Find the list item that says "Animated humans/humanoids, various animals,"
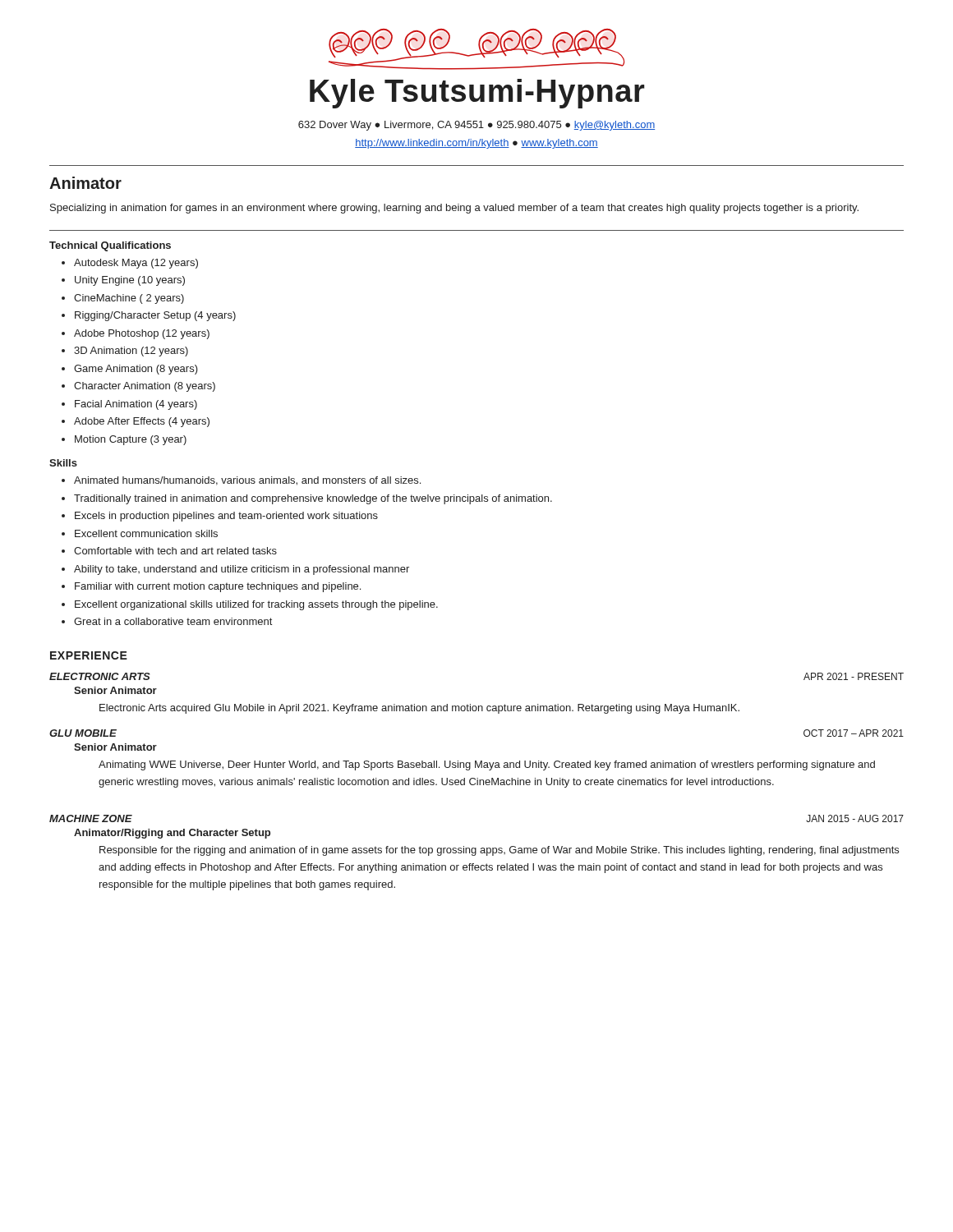 click(x=248, y=480)
